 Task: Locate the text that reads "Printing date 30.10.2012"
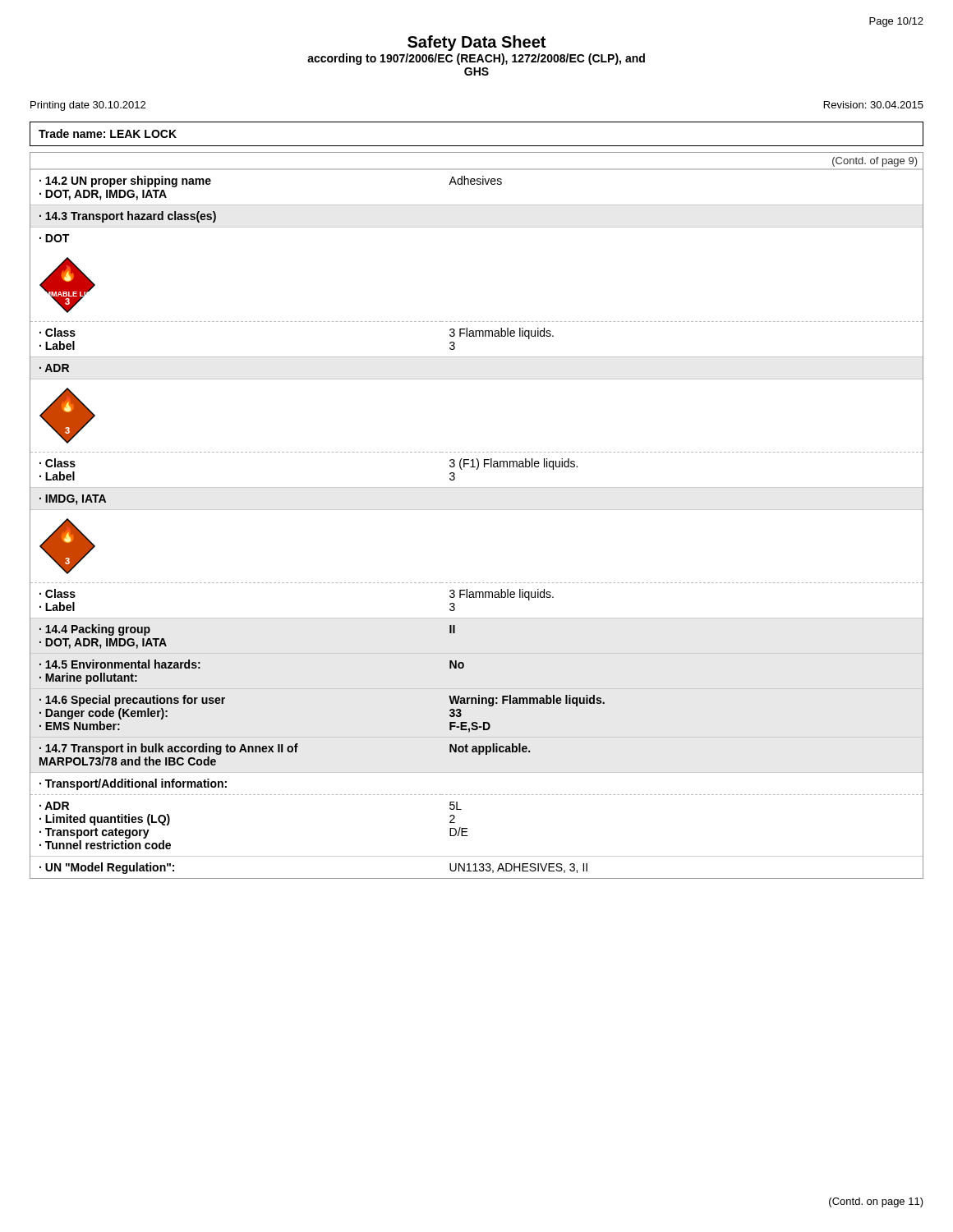(x=88, y=105)
